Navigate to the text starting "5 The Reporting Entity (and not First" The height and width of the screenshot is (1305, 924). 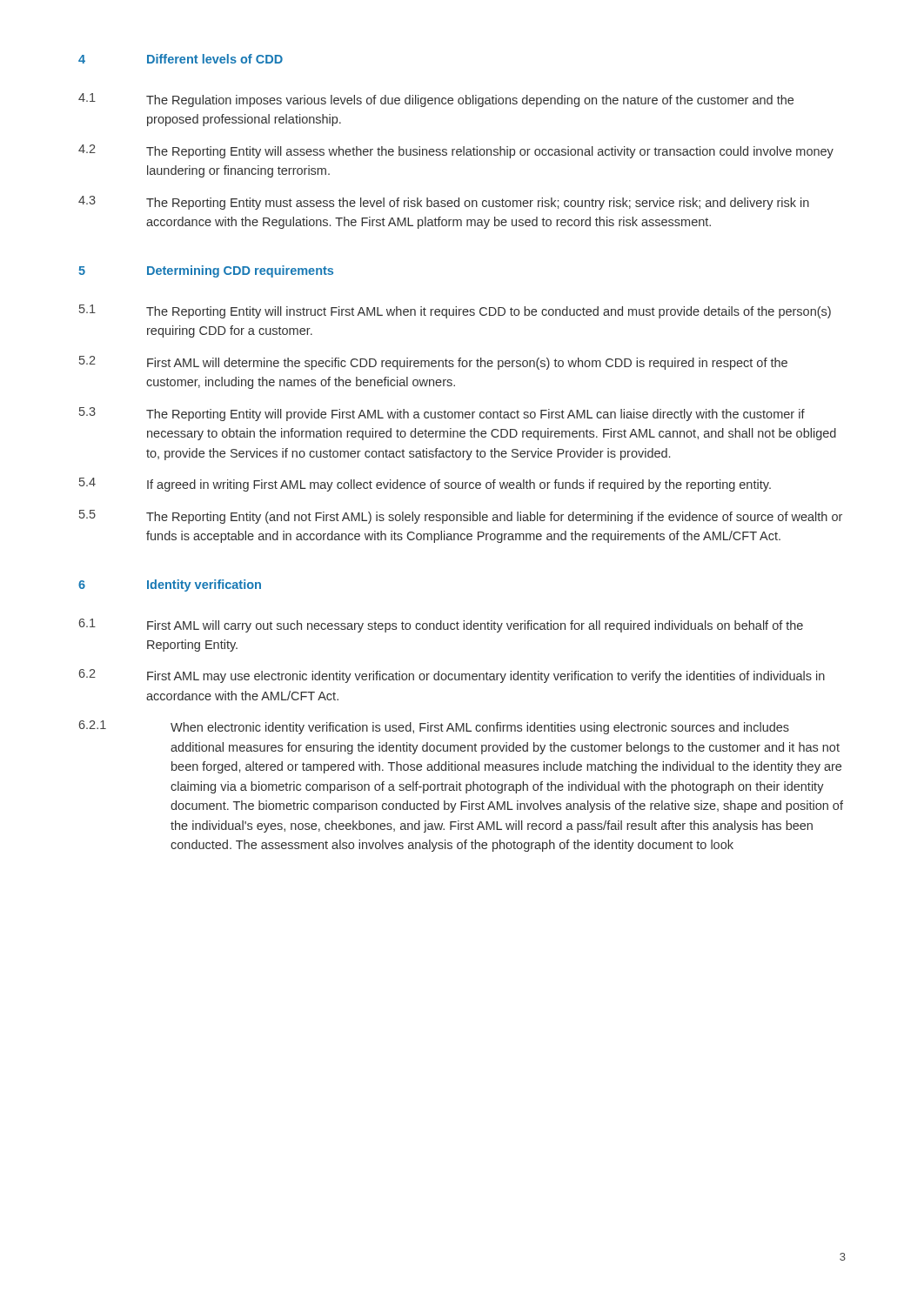[x=462, y=526]
